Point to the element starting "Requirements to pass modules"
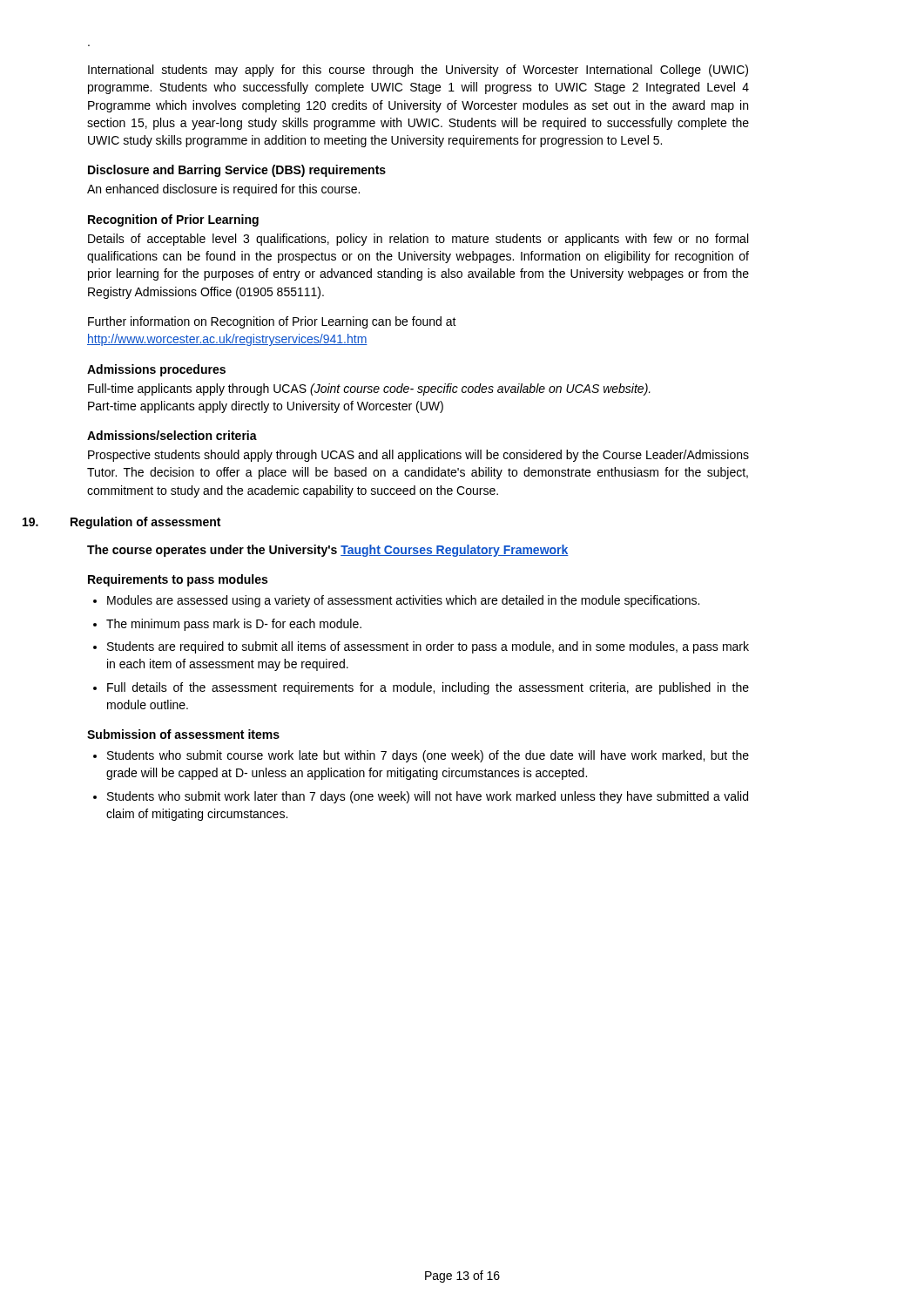 tap(178, 580)
